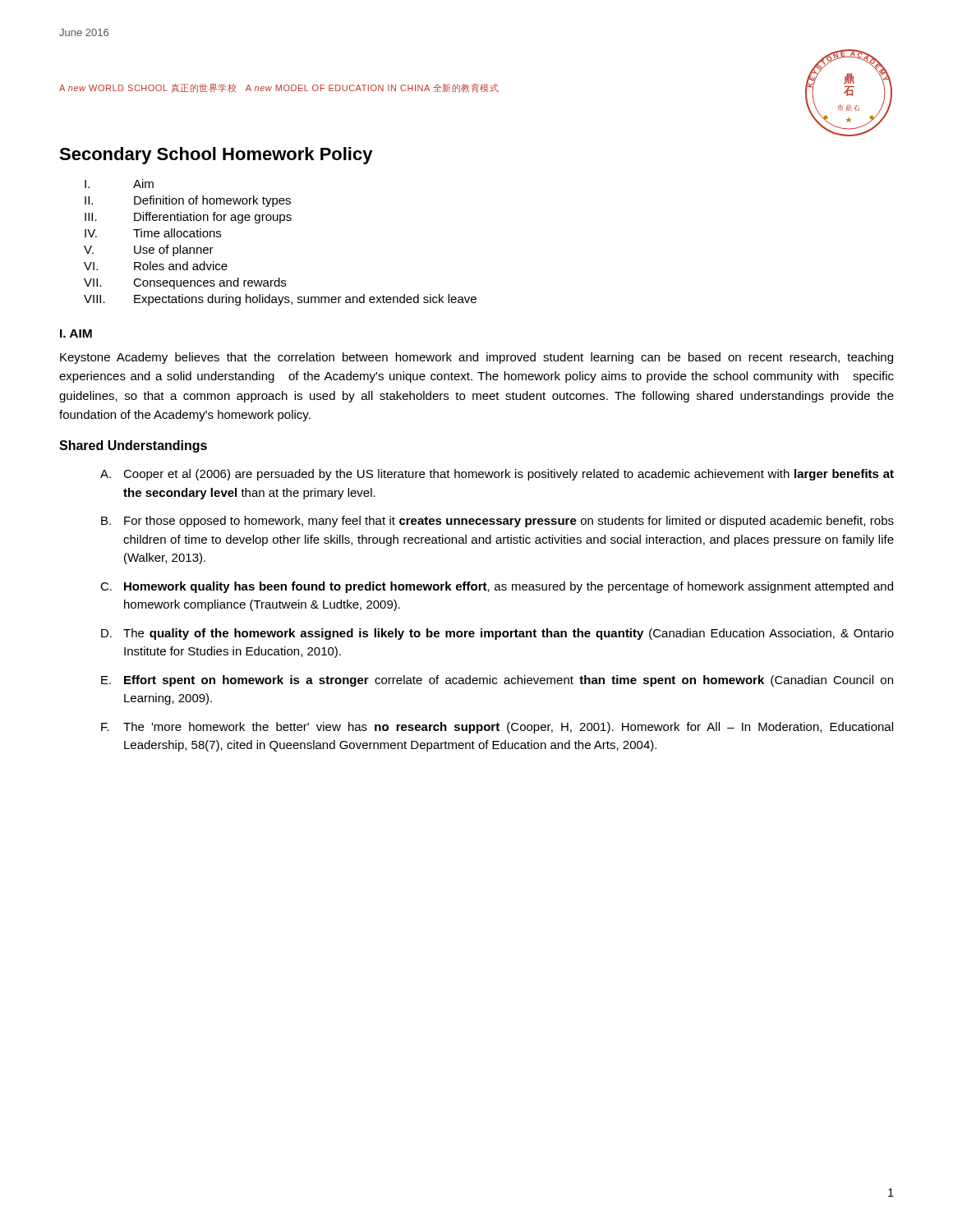Select the logo
953x1232 pixels.
(x=849, y=93)
